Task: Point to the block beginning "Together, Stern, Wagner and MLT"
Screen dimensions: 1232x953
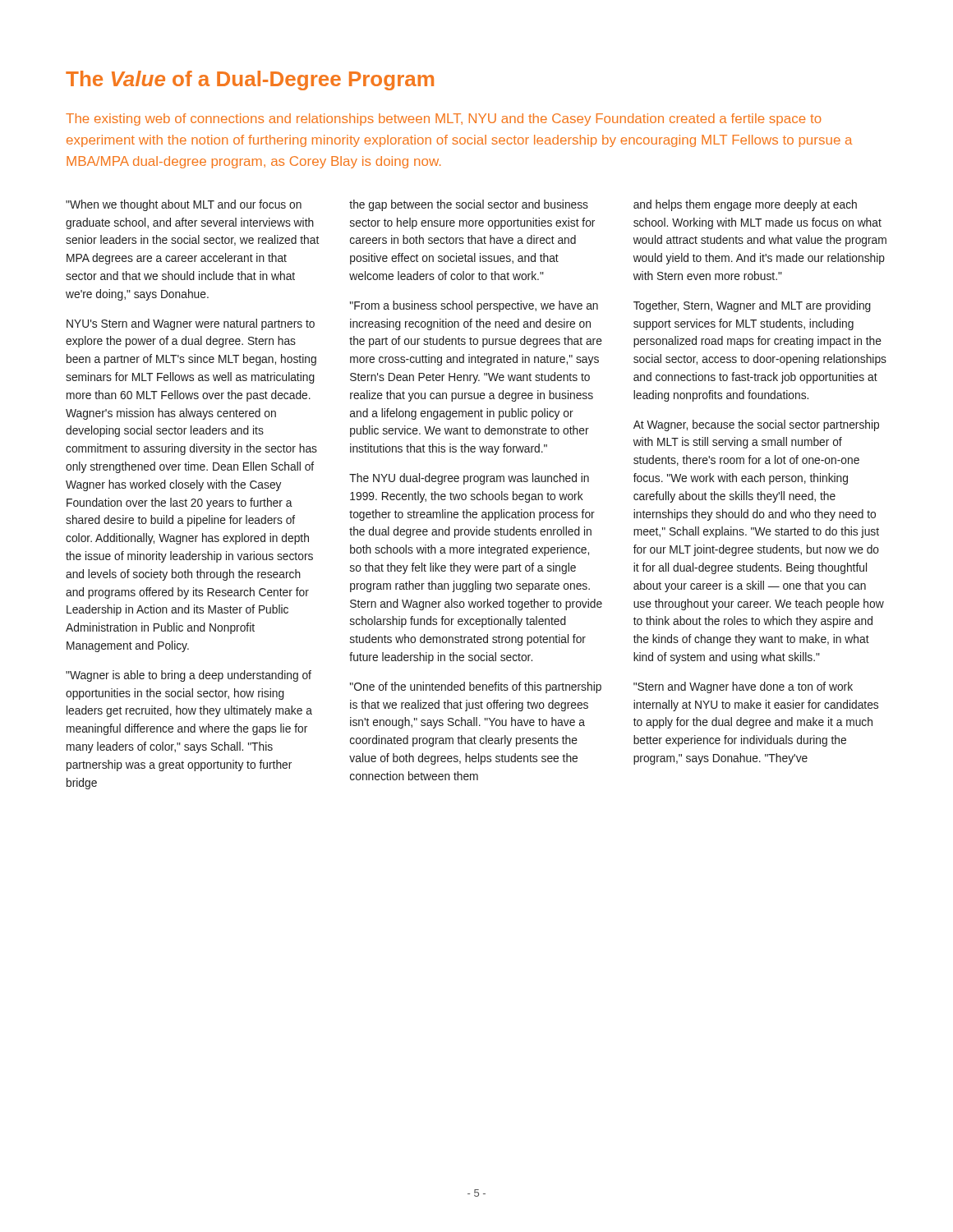Action: [760, 351]
